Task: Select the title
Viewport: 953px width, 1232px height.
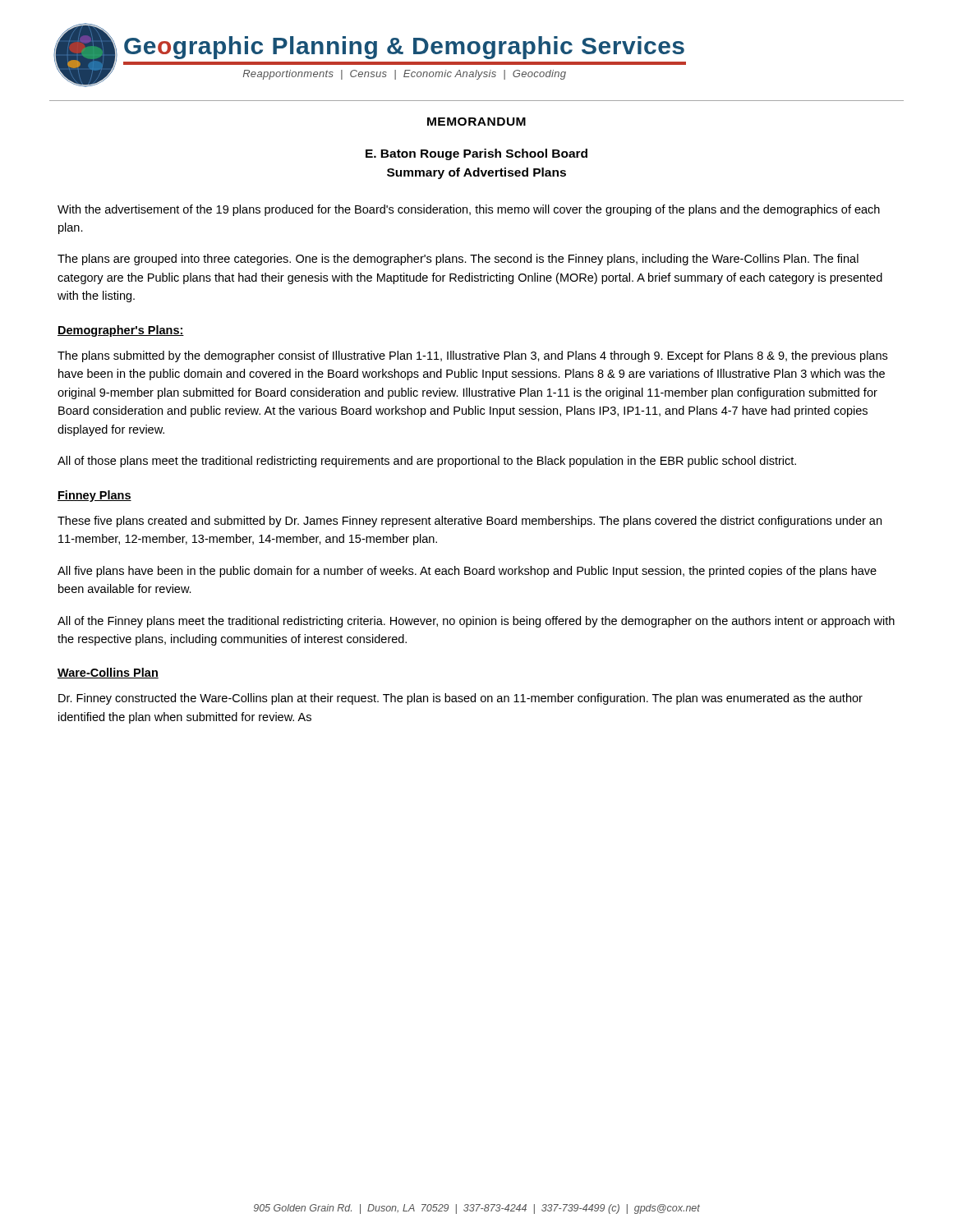Action: coord(476,121)
